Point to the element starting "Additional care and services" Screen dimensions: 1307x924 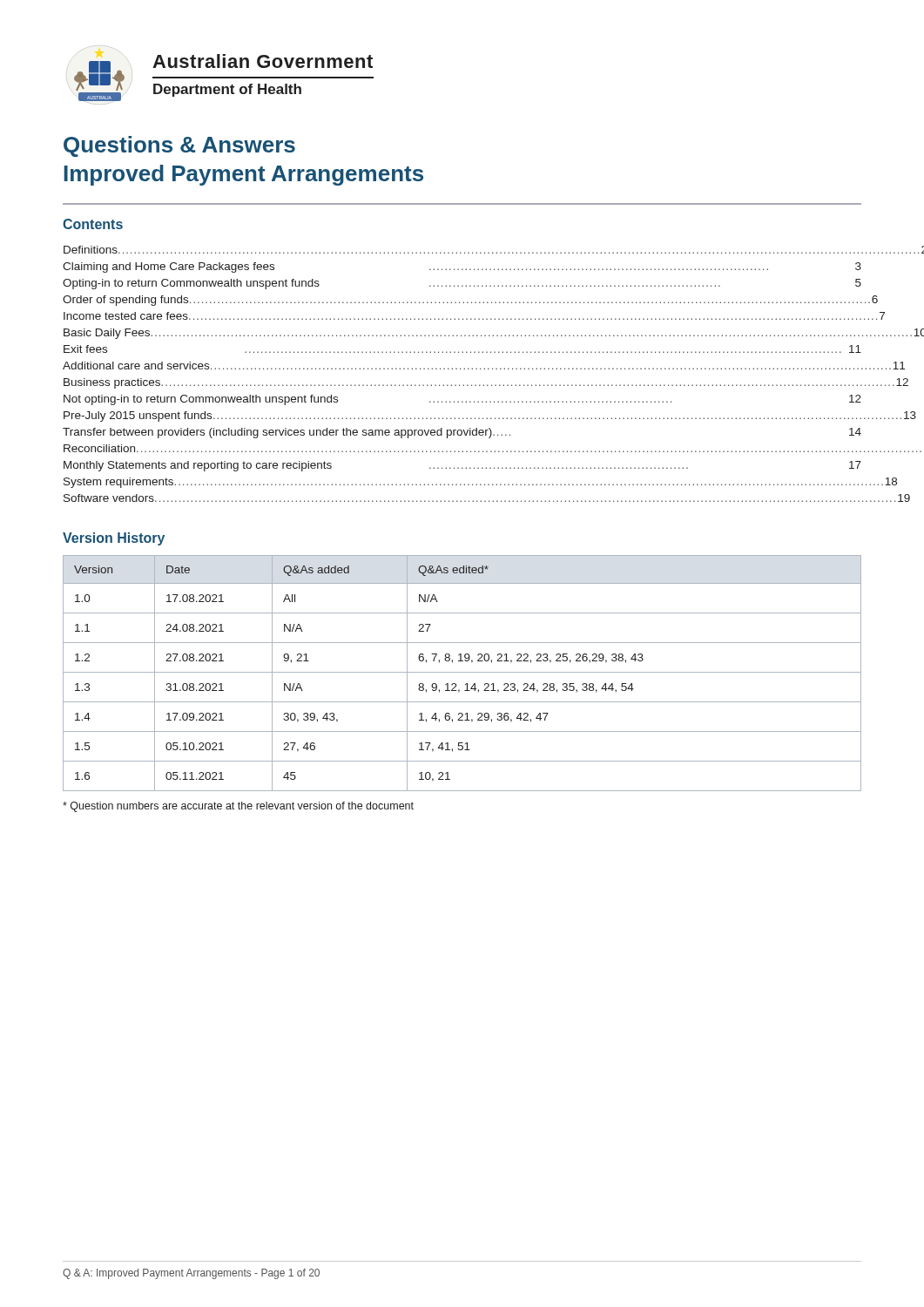pos(462,366)
